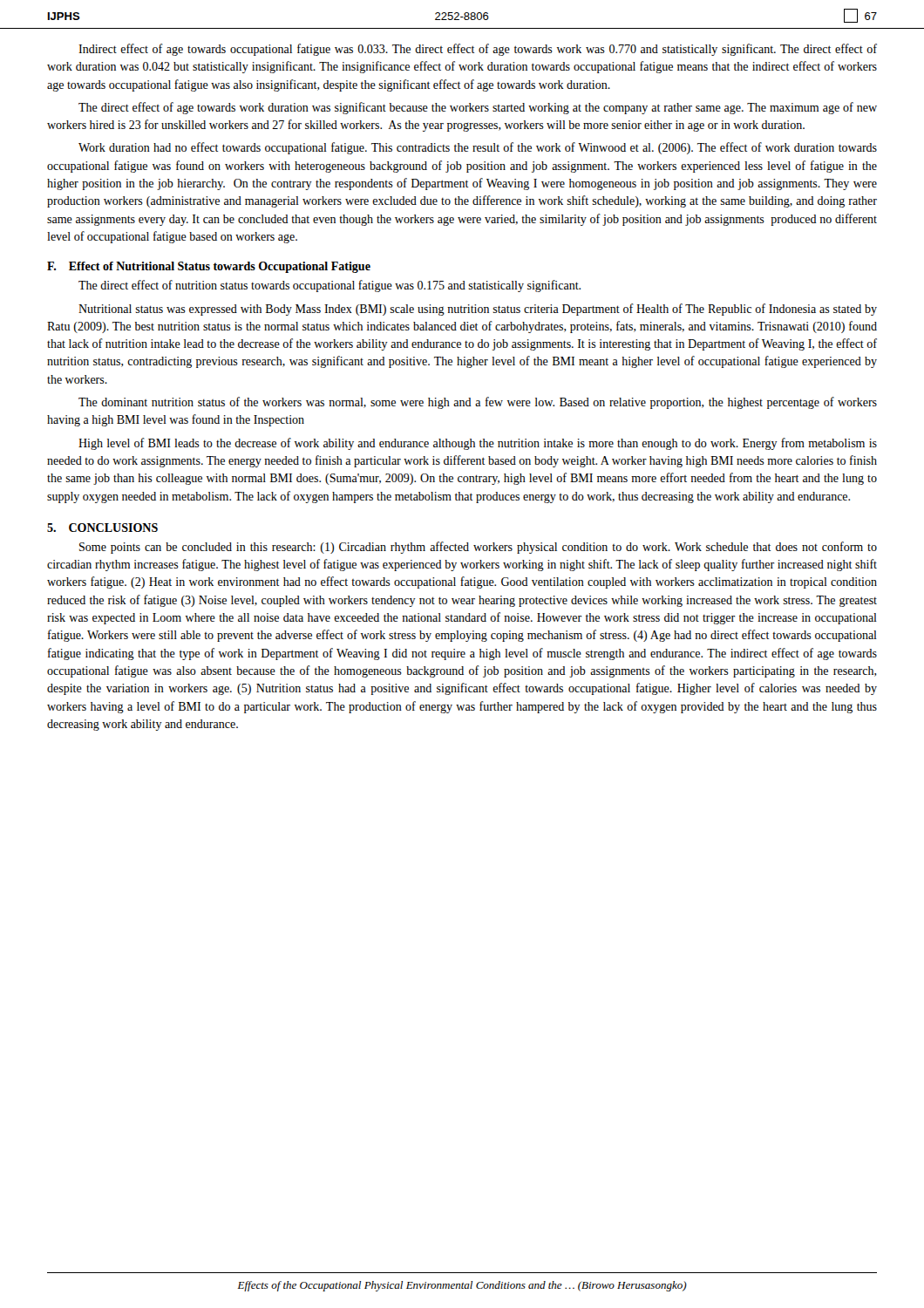Navigate to the region starting "5. CONCLUSIONS"
The width and height of the screenshot is (924, 1308).
coord(102,528)
